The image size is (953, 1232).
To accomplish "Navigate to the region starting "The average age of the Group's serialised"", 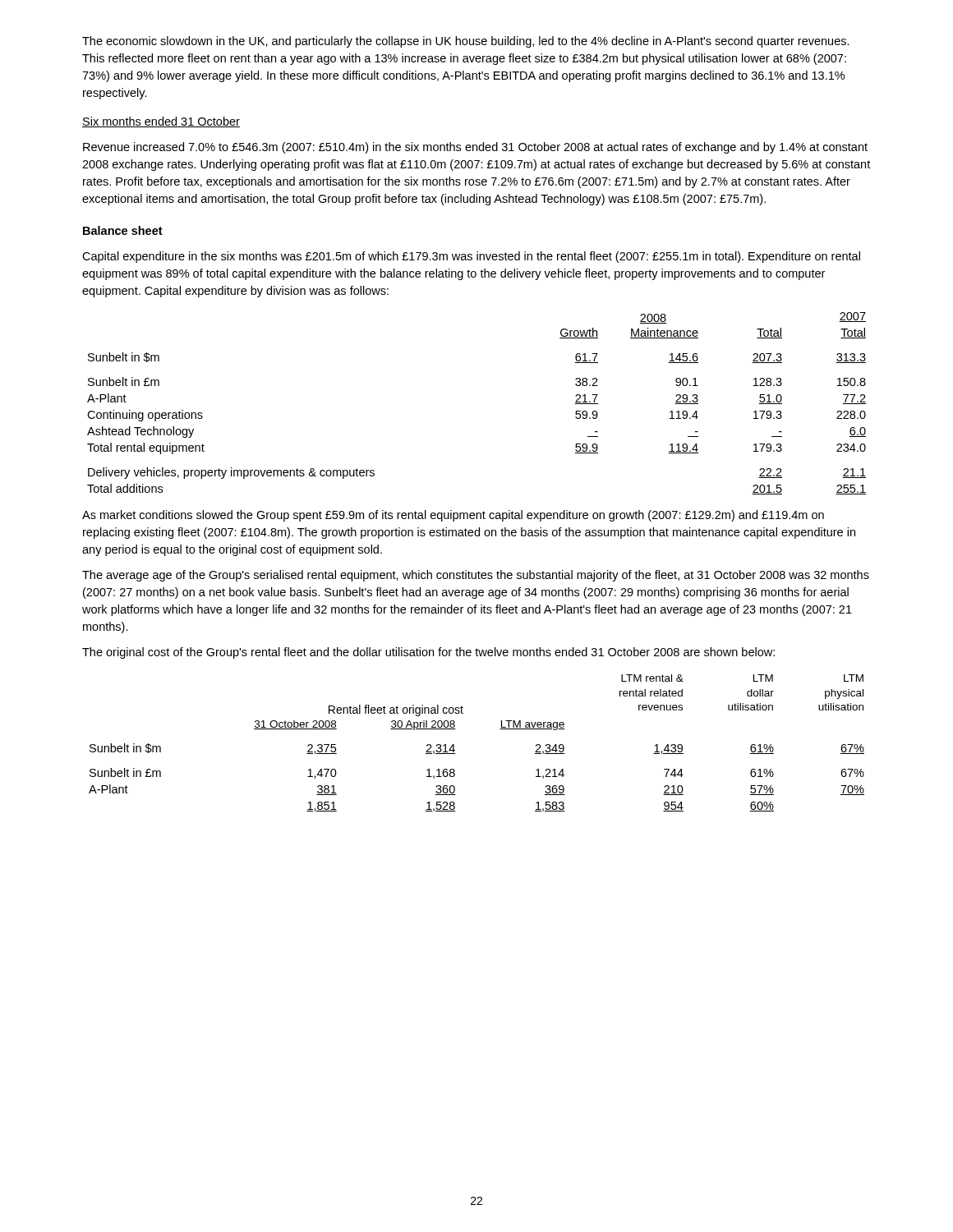I will pyautogui.click(x=476, y=601).
